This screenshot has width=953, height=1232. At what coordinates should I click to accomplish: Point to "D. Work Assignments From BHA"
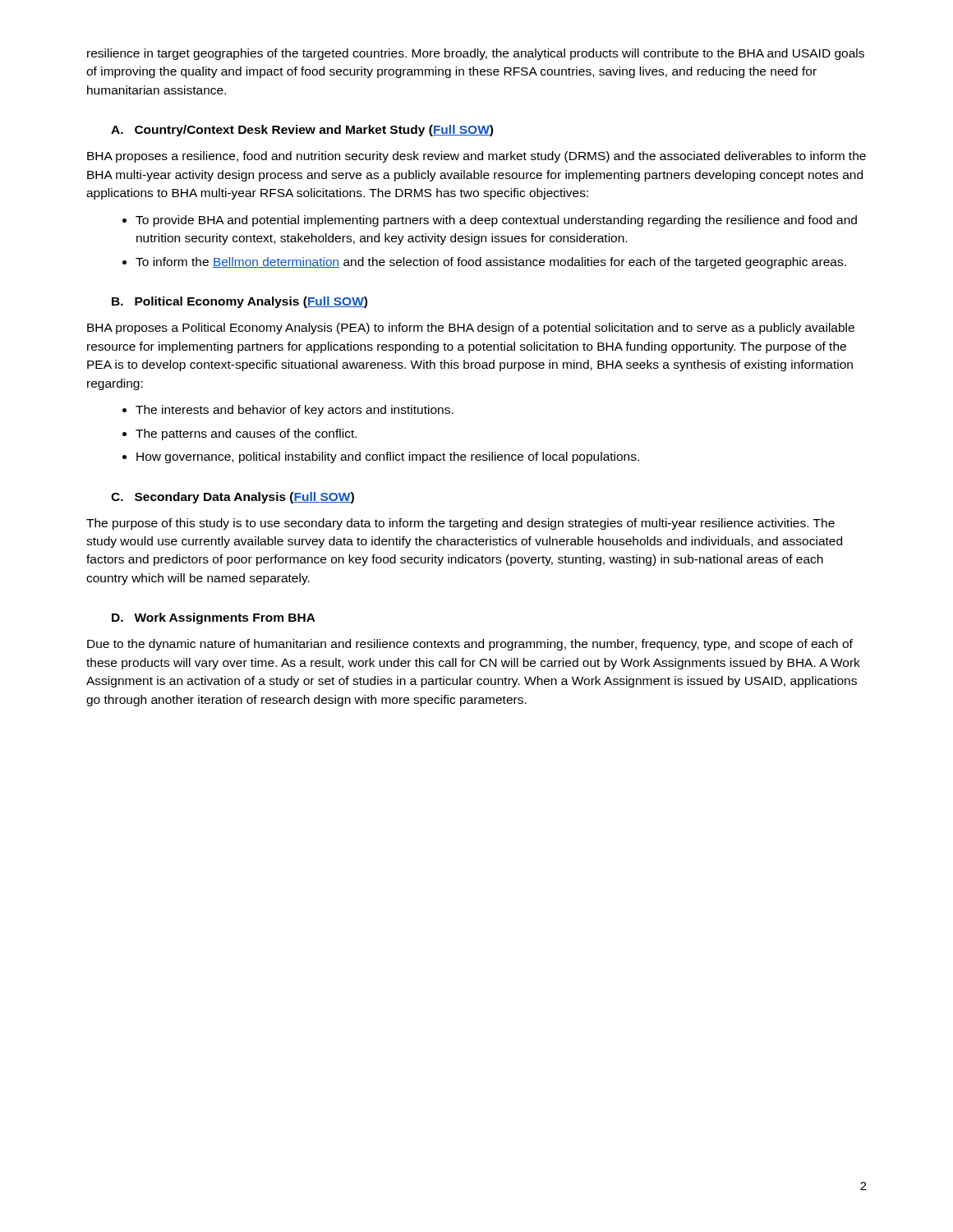coord(213,618)
